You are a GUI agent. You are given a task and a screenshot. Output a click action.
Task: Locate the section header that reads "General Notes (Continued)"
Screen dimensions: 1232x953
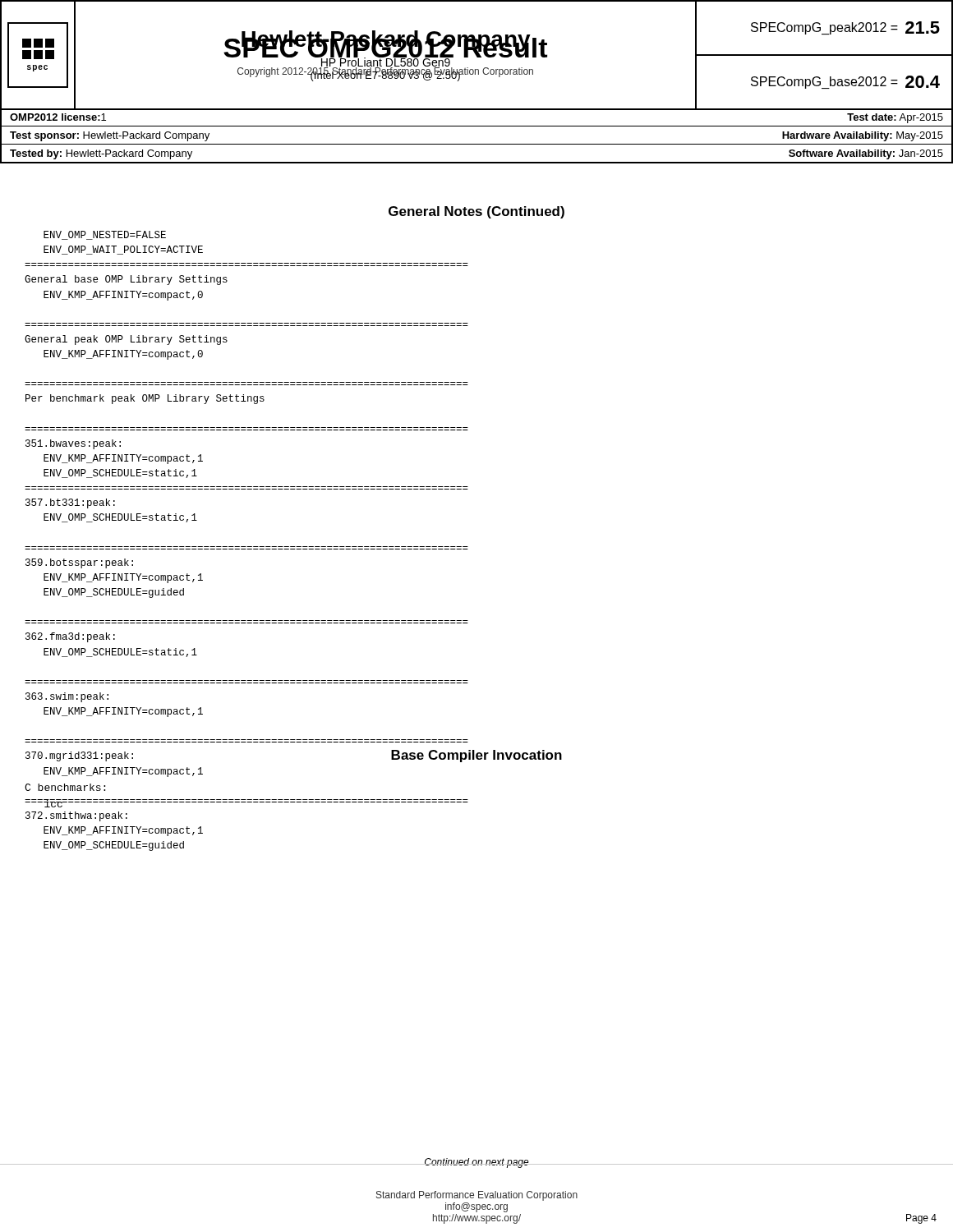pos(476,211)
